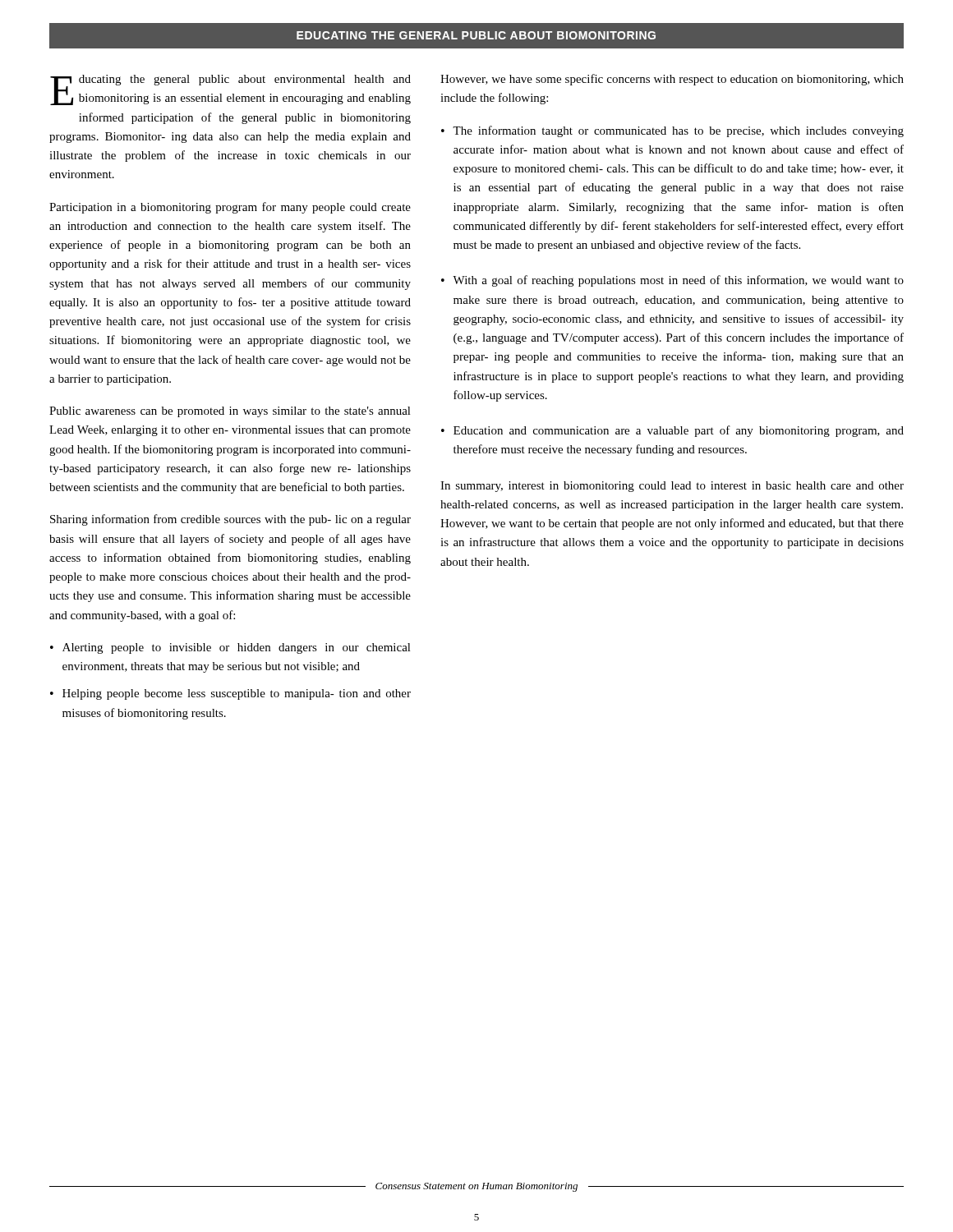
Task: Find the text starting "Education and communication are a valuable part of"
Action: point(678,440)
